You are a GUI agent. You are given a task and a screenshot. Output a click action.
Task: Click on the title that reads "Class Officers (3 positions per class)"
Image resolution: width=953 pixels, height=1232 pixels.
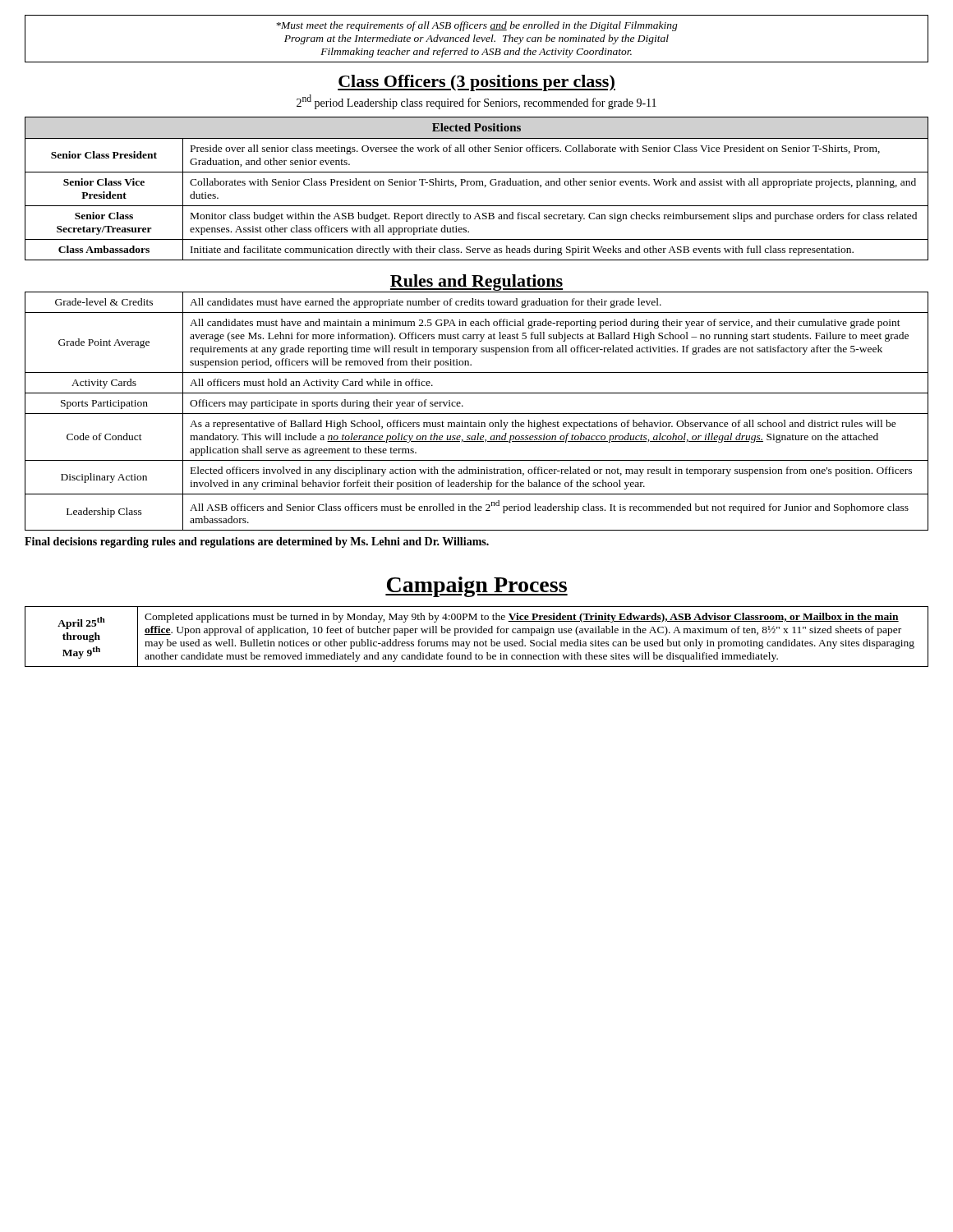pos(476,81)
